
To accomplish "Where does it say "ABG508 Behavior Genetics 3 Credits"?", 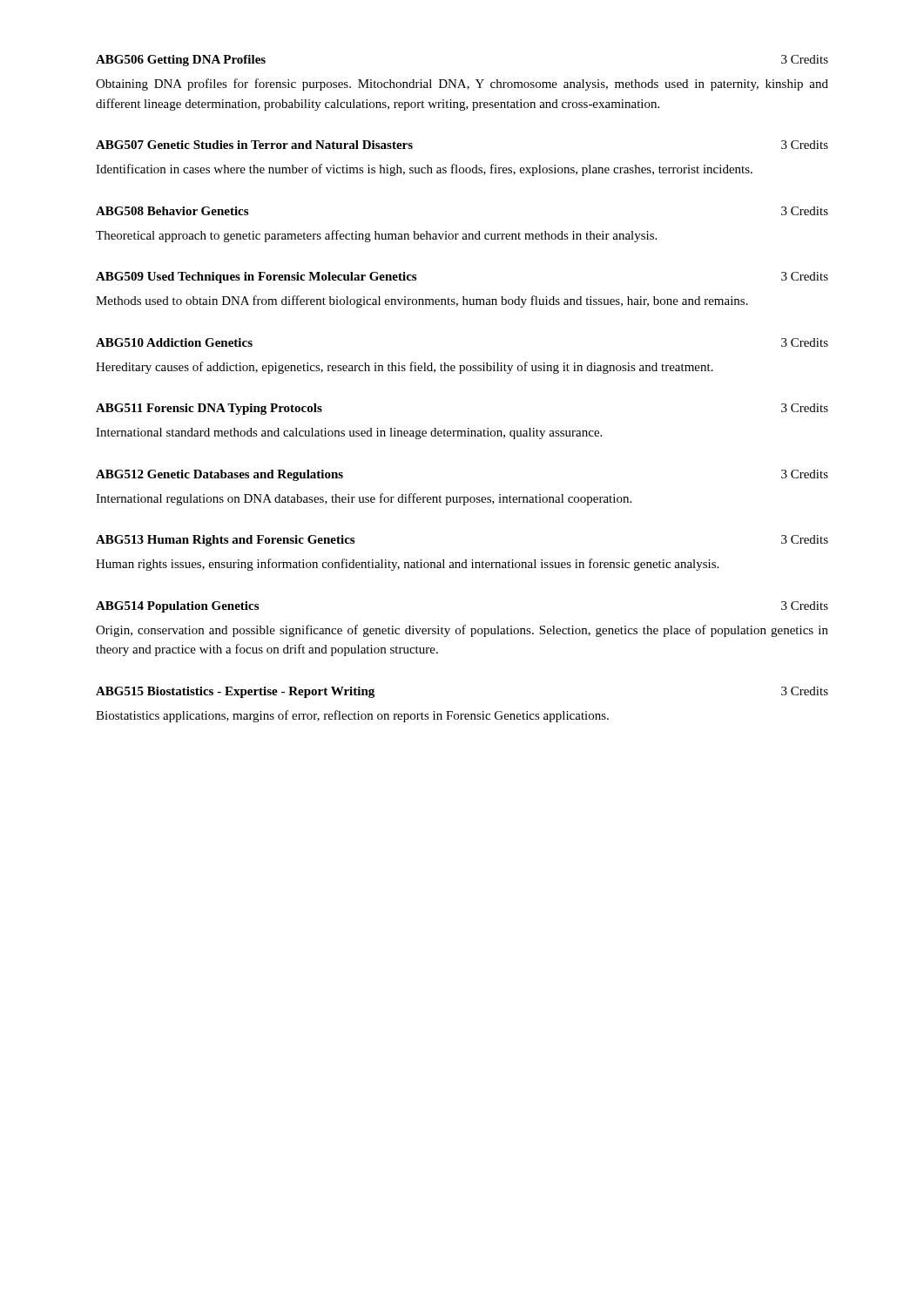I will pyautogui.click(x=176, y=210).
